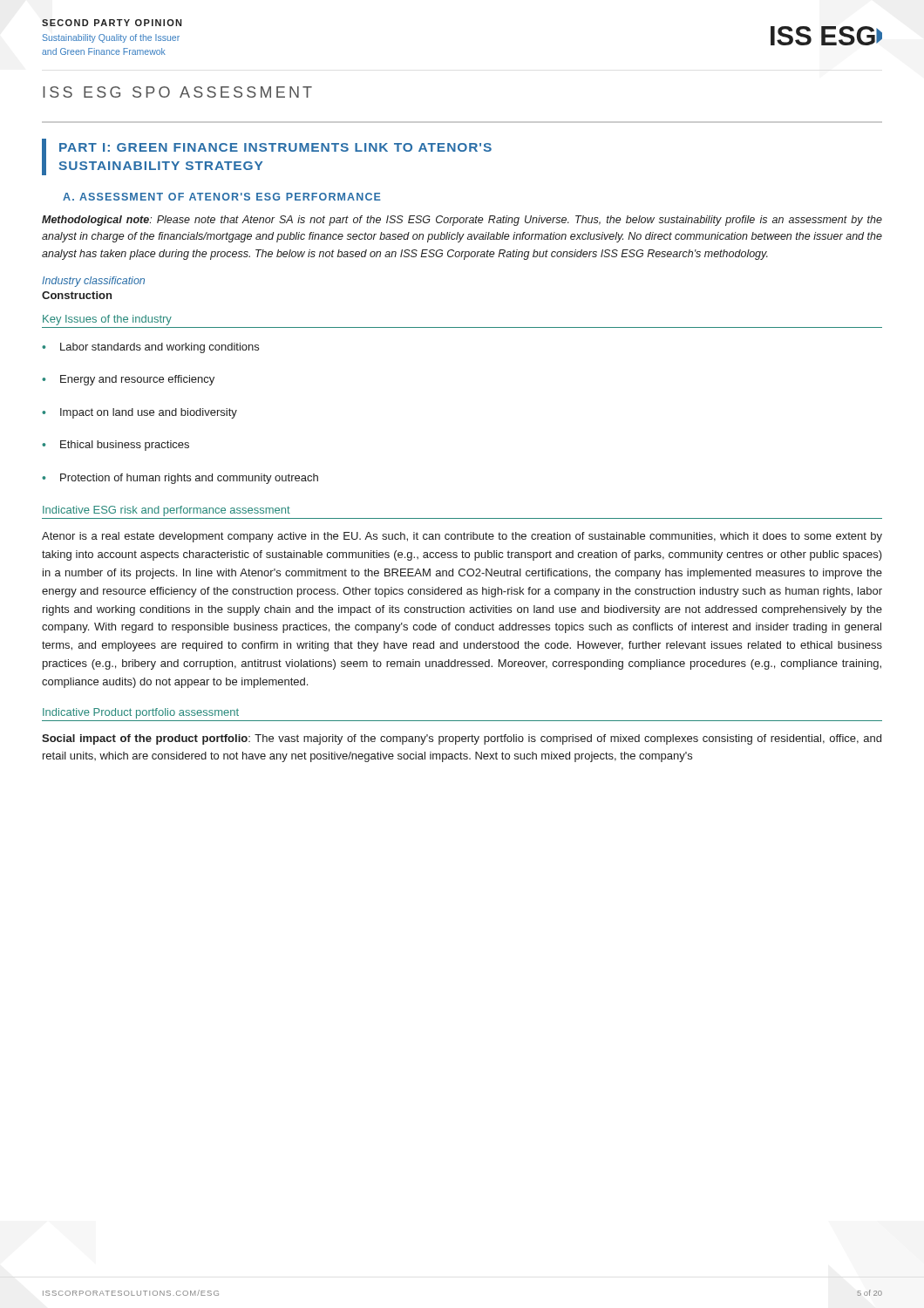Find the section header on this page that starts "PART I: GREEN FINANCE"

point(462,157)
